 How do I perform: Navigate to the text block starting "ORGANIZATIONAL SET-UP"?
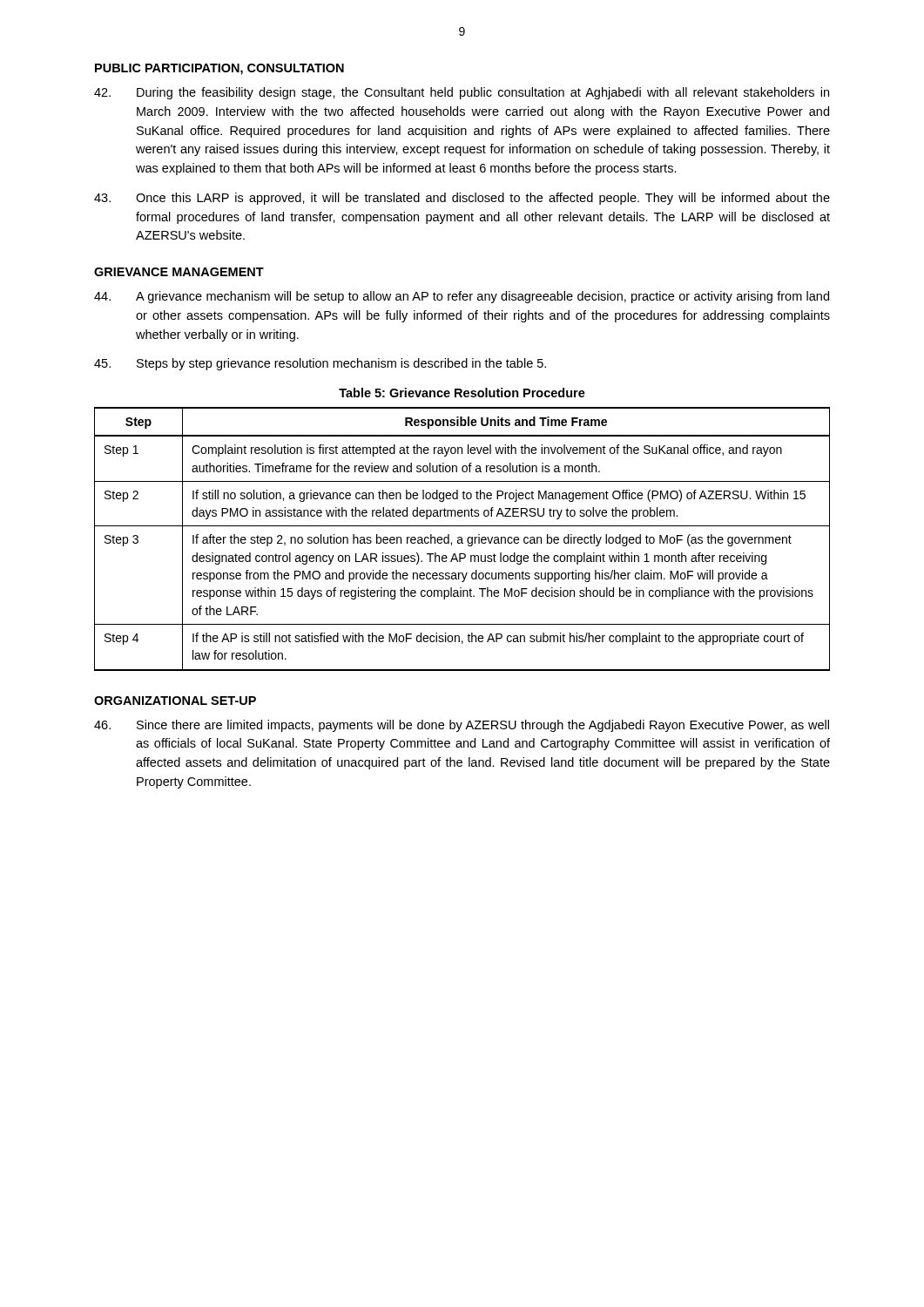tap(175, 700)
